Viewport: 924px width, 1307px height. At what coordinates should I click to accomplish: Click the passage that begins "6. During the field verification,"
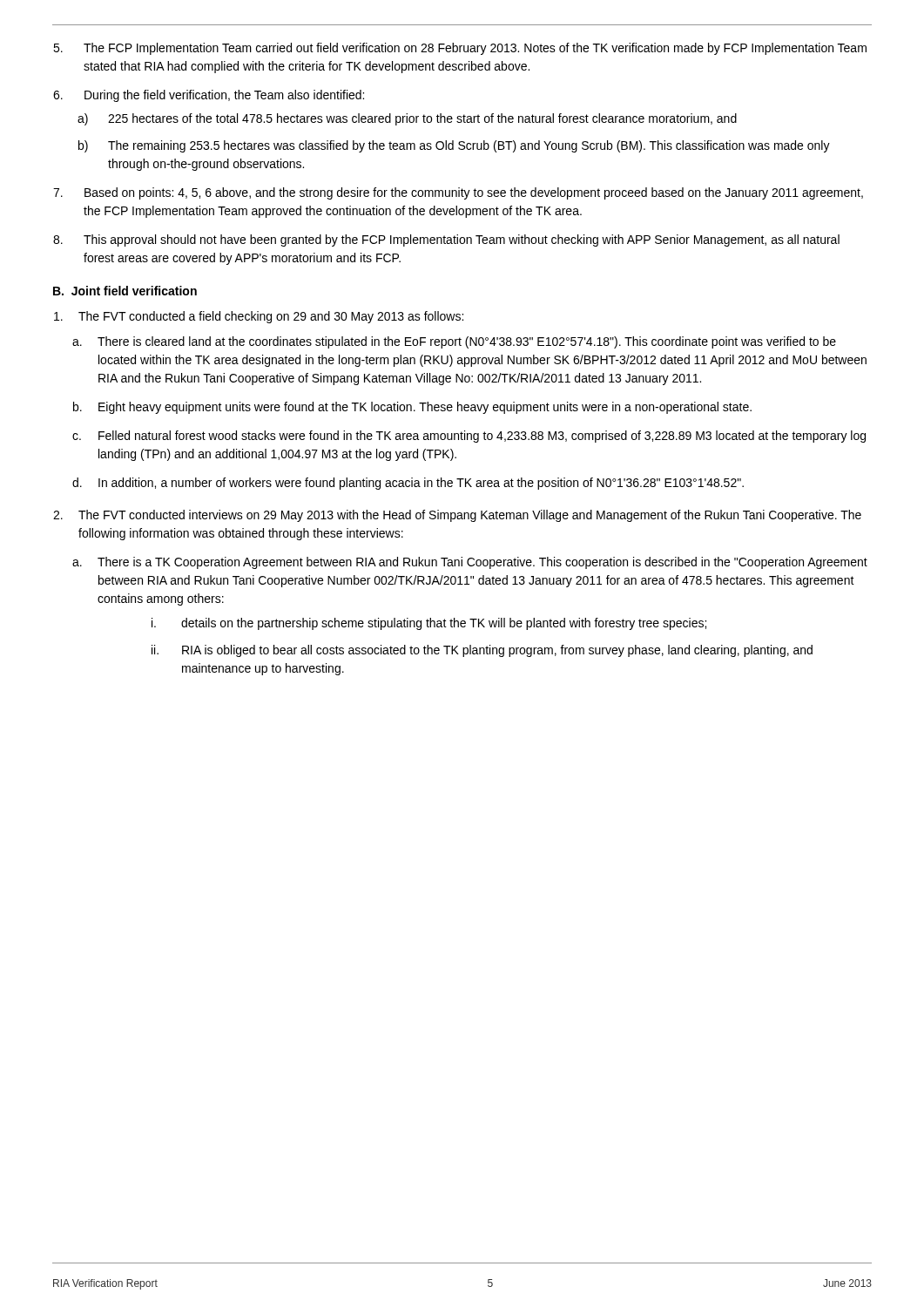tap(209, 96)
